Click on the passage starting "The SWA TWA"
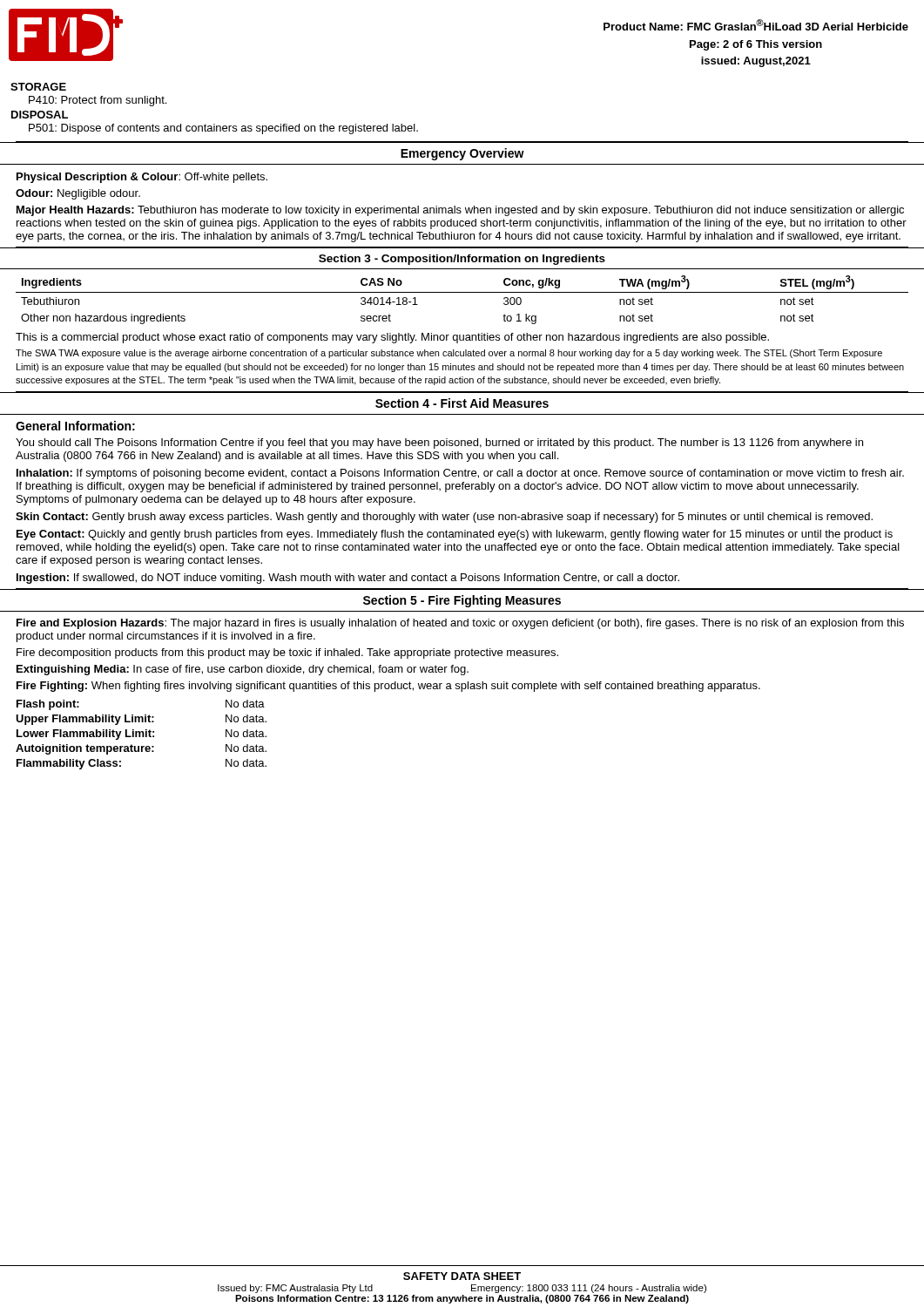 click(x=462, y=367)
